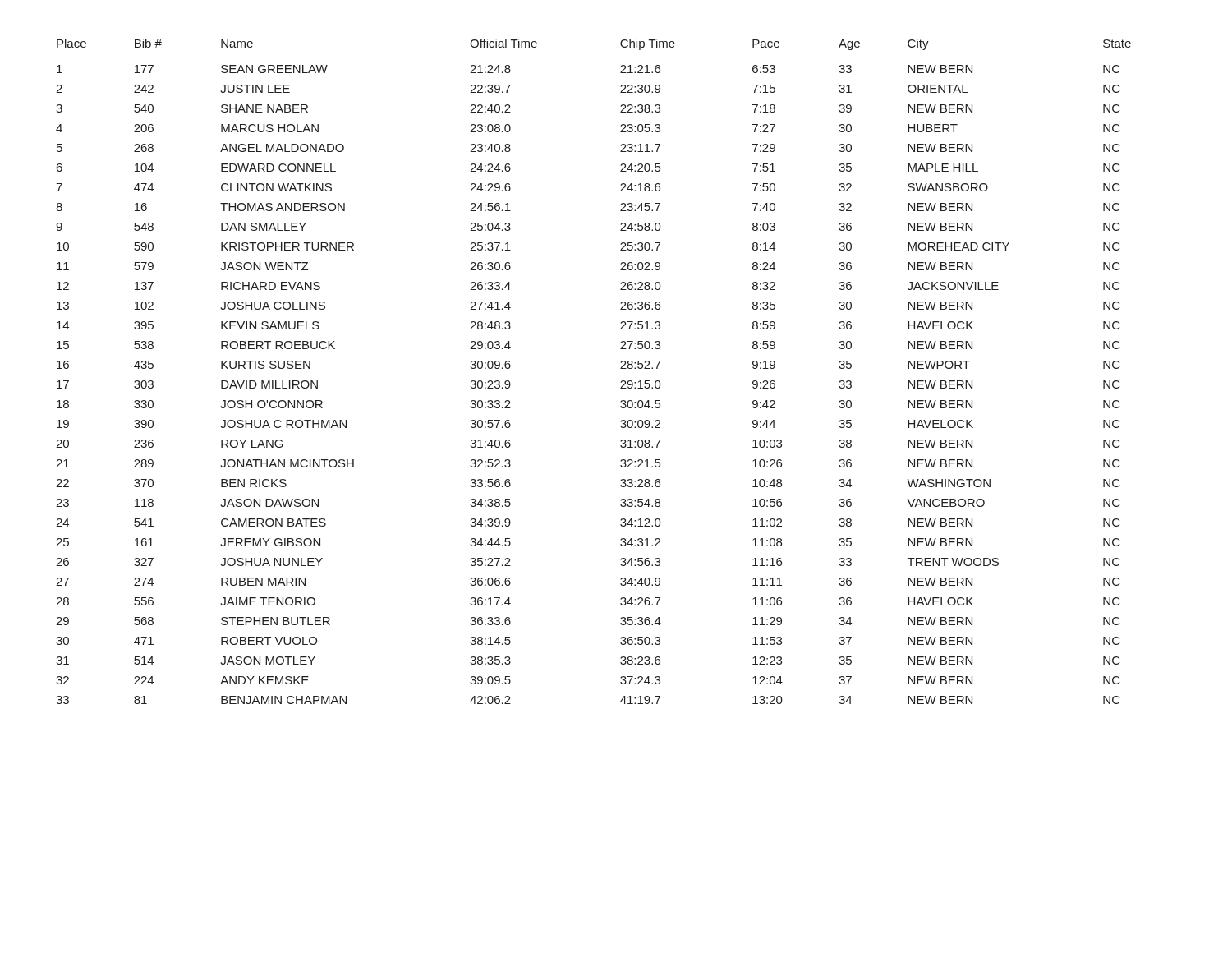Find the table that mentions "NEW BERN"
This screenshot has width=1232, height=953.
pos(616,371)
